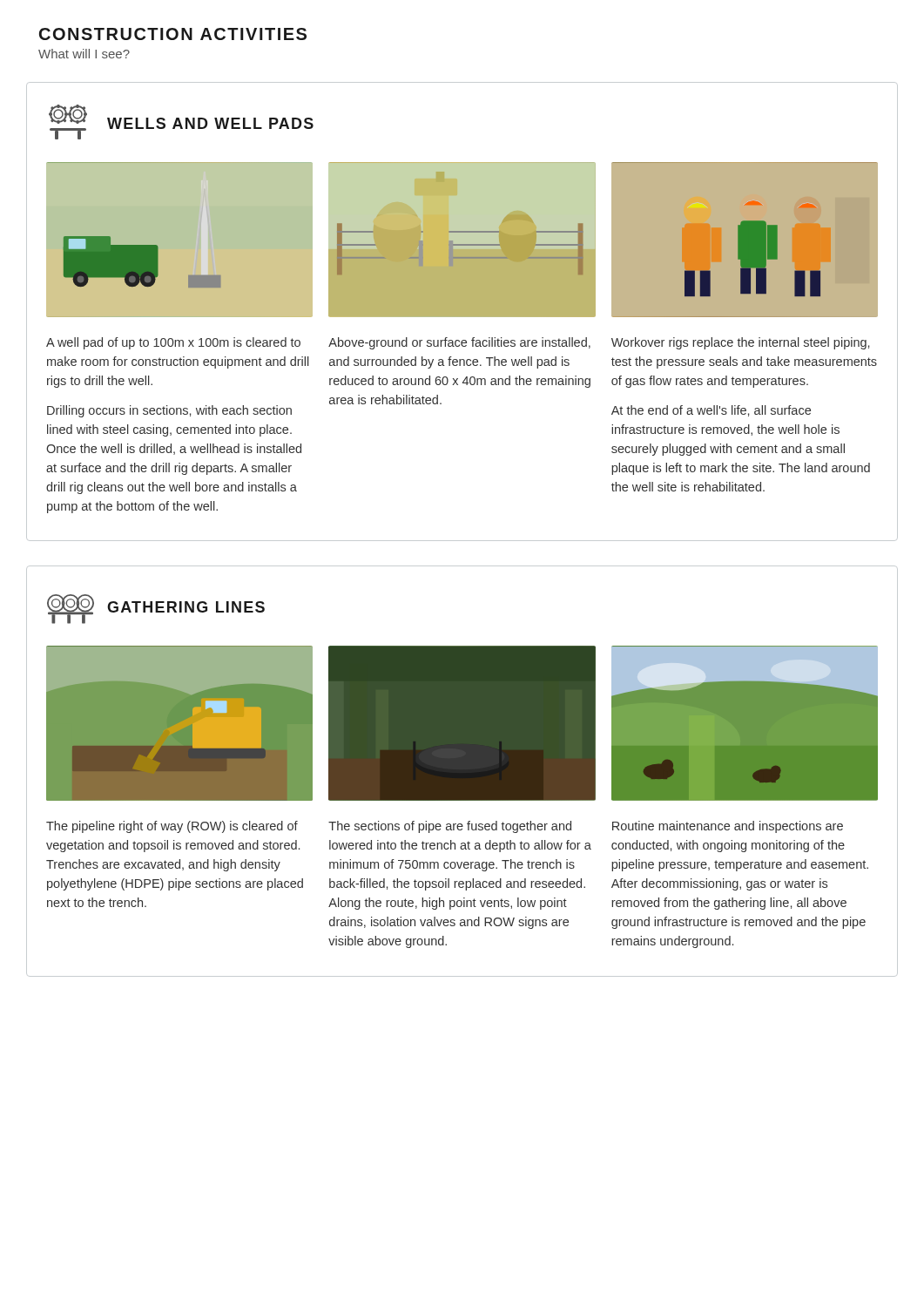Click on the section header containing "CONSTRUCTION ACTIVITIES"
The image size is (924, 1307).
pos(174,34)
